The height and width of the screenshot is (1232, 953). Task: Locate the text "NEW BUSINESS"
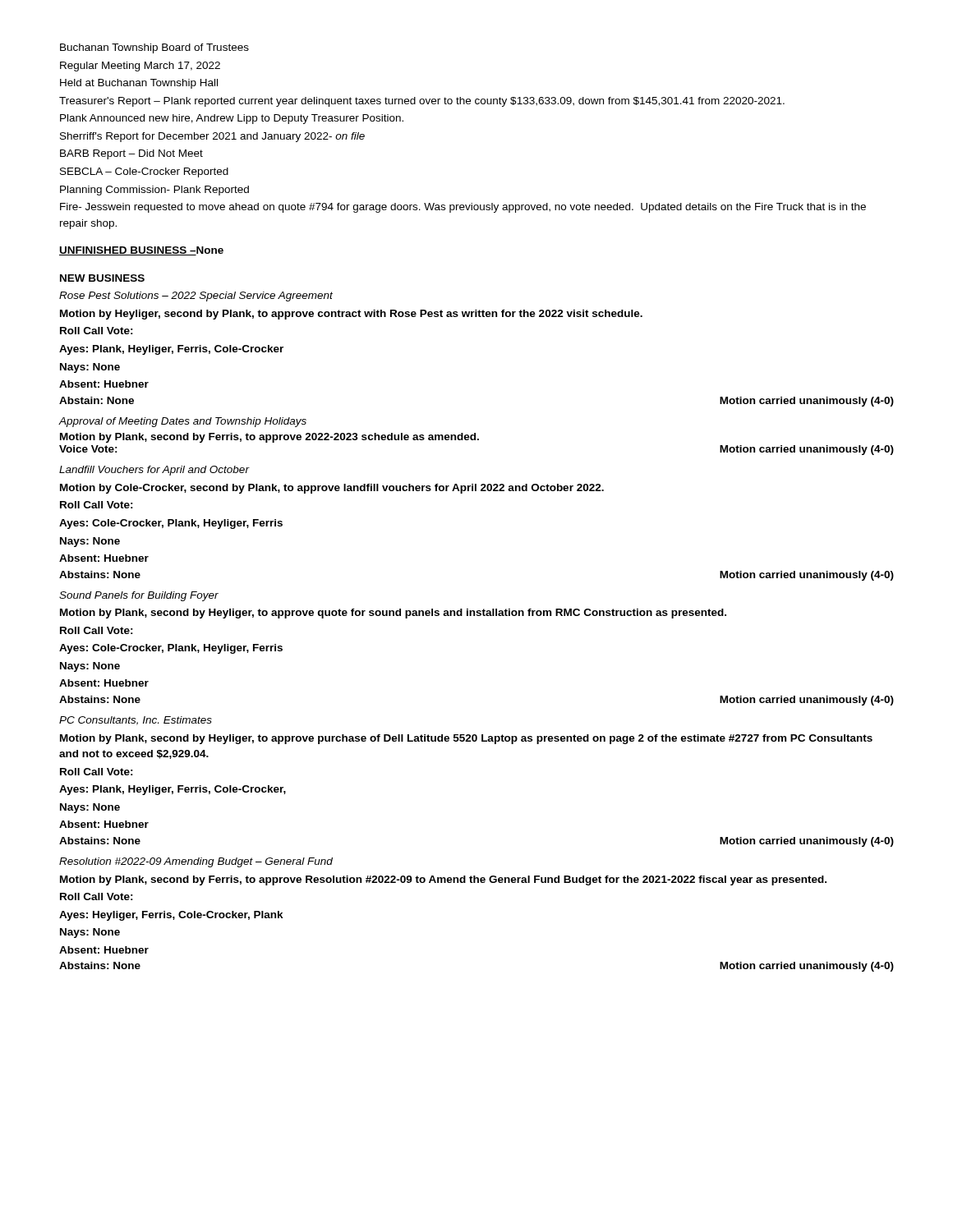point(102,278)
